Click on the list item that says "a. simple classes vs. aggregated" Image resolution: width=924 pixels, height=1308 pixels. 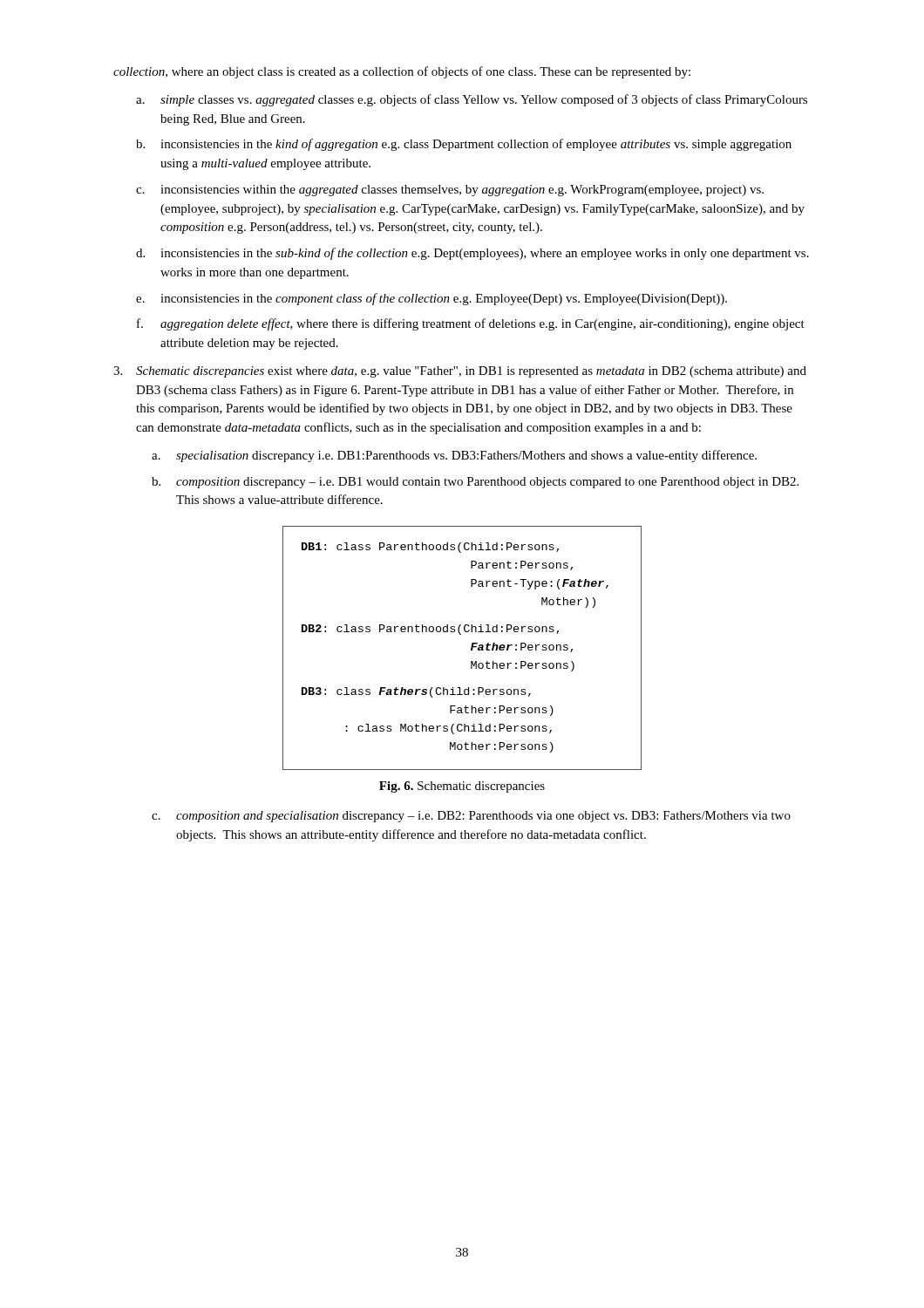(473, 109)
